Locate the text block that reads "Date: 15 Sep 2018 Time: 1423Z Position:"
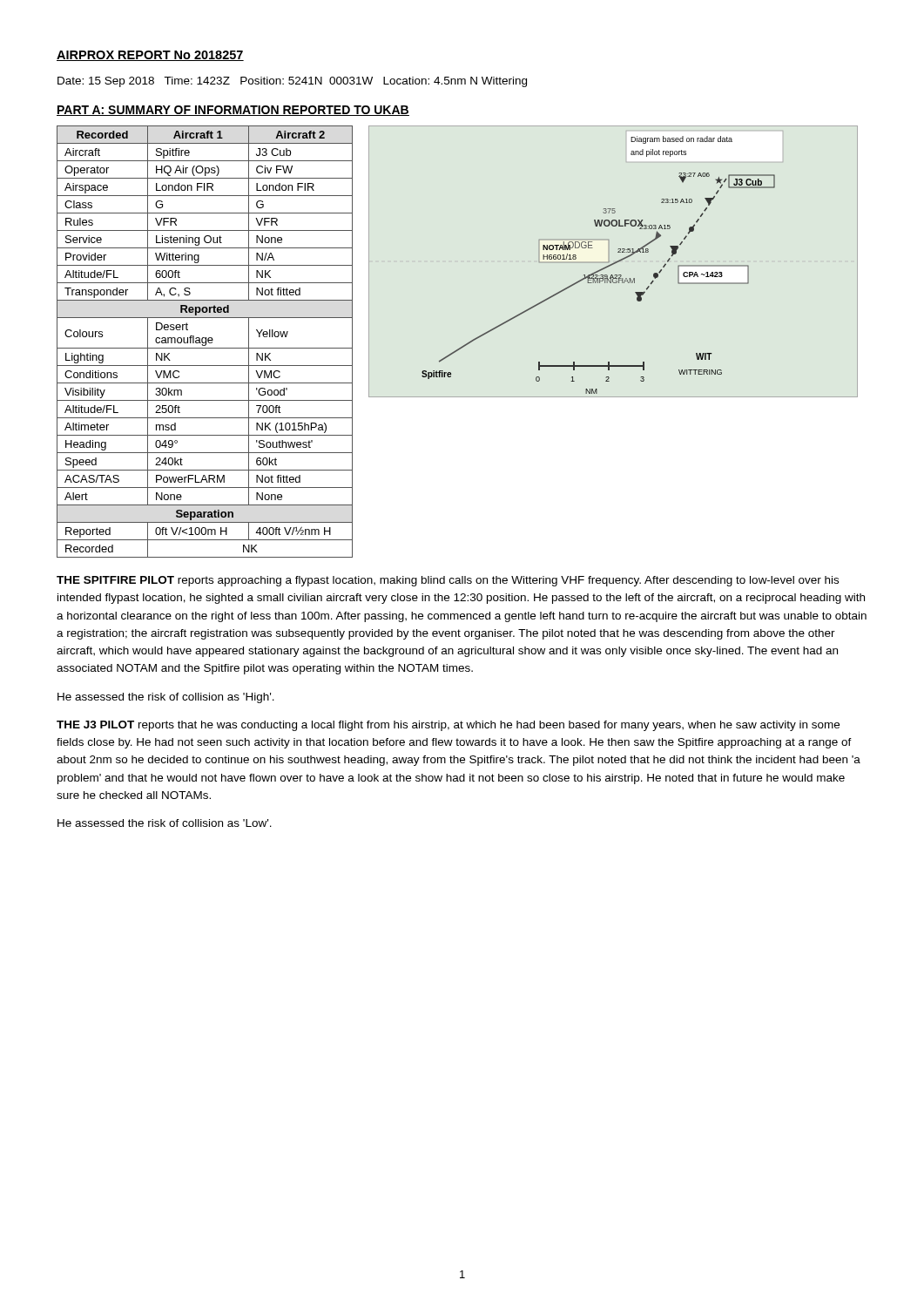 (x=292, y=81)
